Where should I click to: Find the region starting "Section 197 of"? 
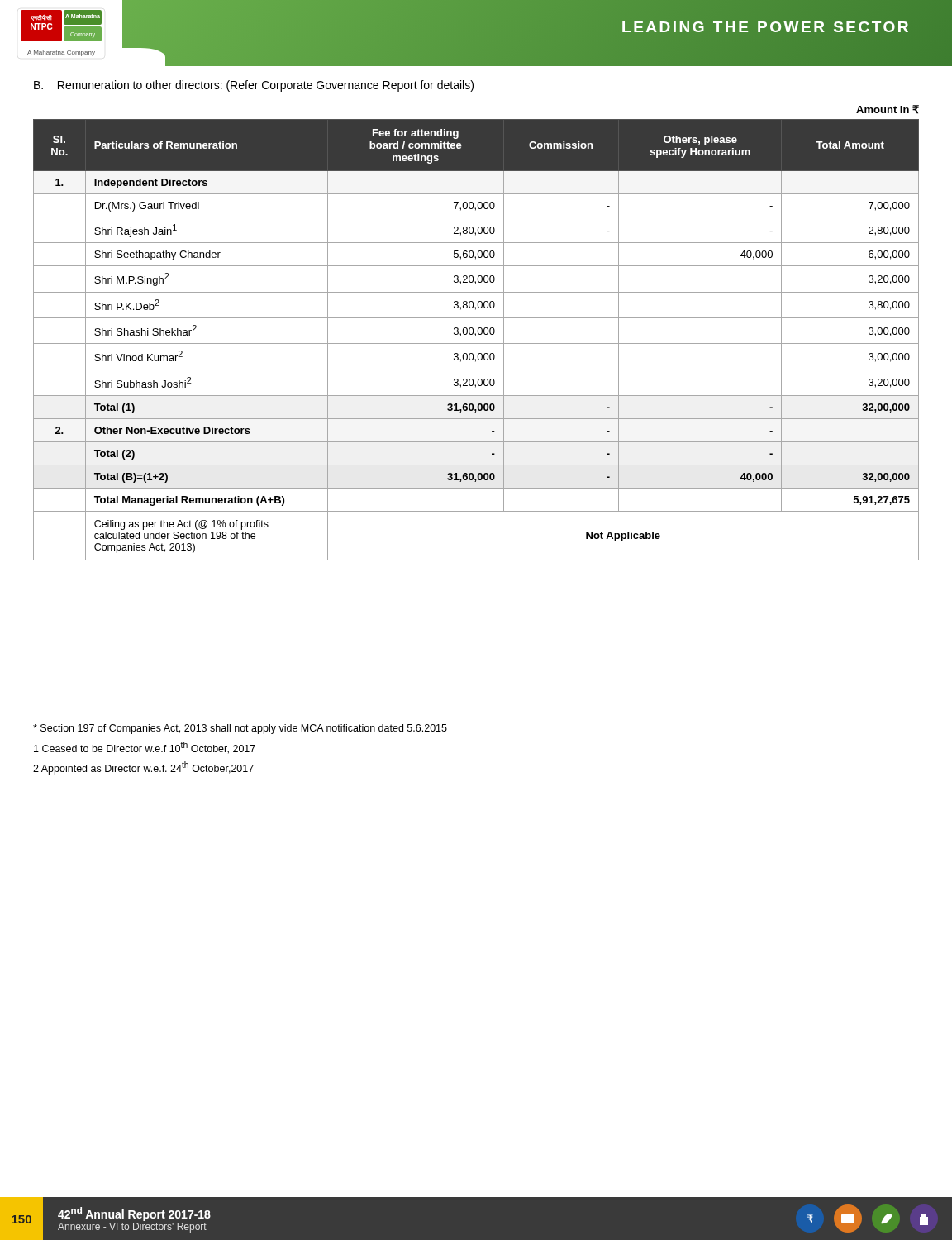pyautogui.click(x=240, y=749)
